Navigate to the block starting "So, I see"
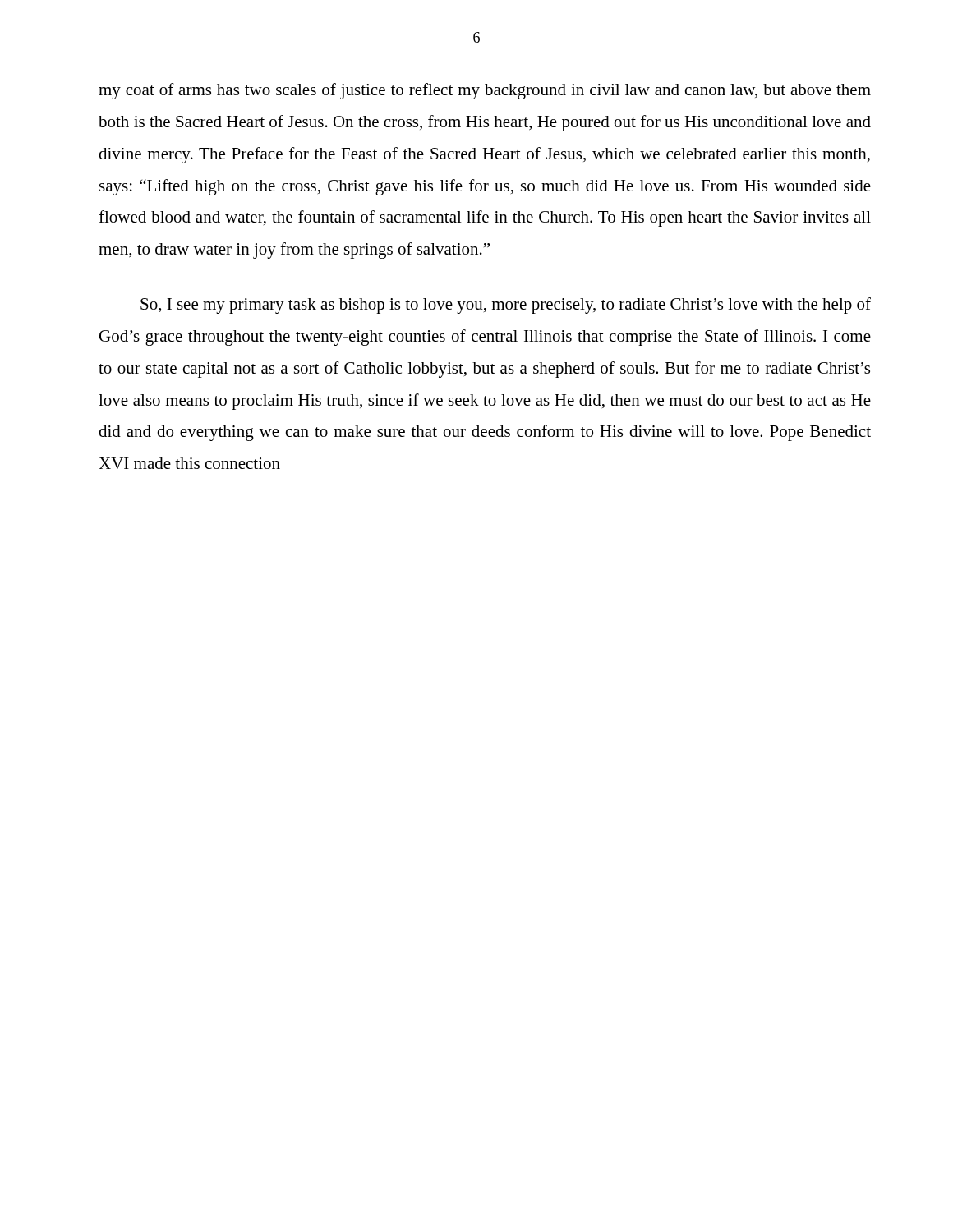This screenshot has height=1232, width=953. click(x=485, y=384)
